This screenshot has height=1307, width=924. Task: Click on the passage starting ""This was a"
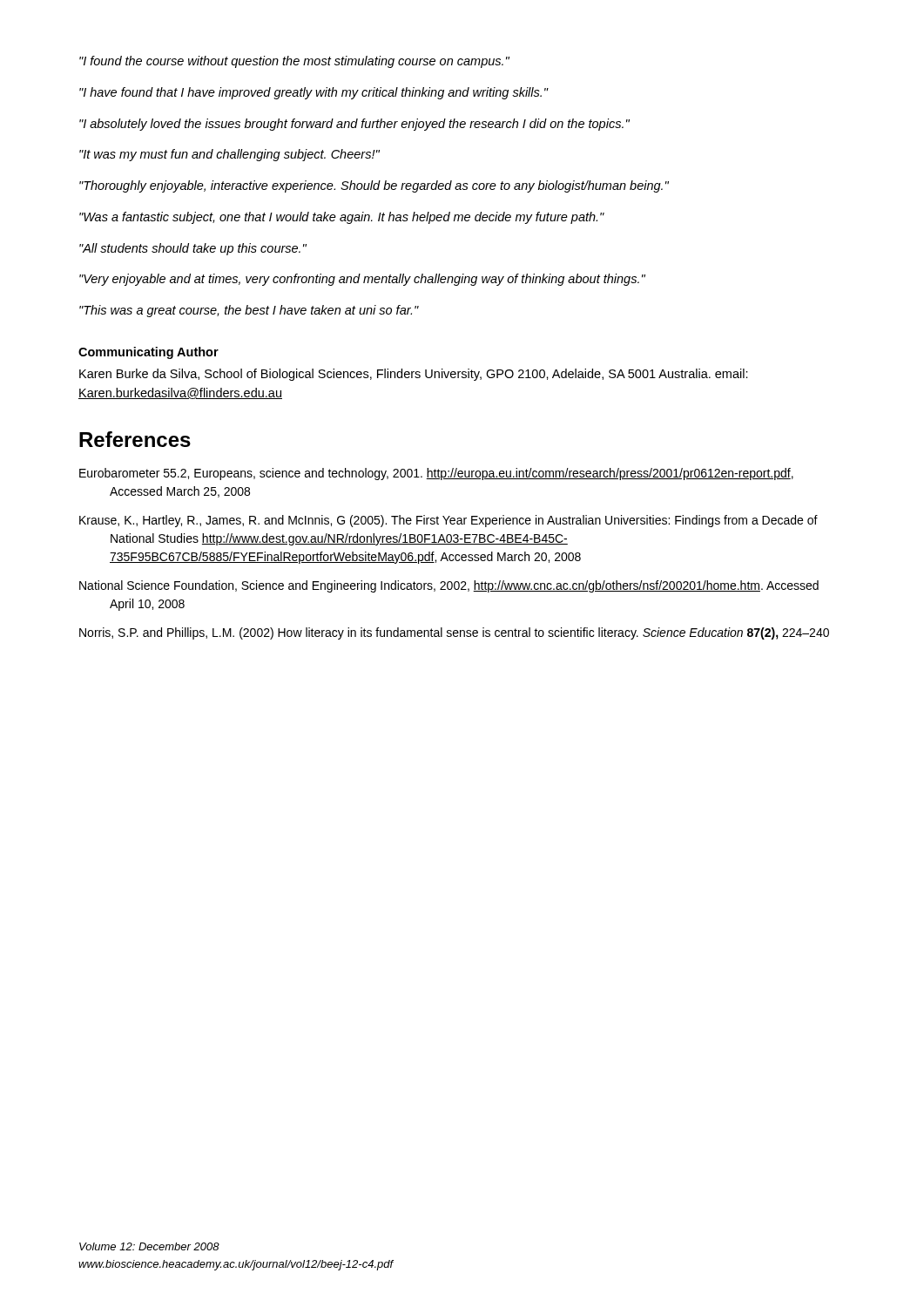[x=248, y=310]
